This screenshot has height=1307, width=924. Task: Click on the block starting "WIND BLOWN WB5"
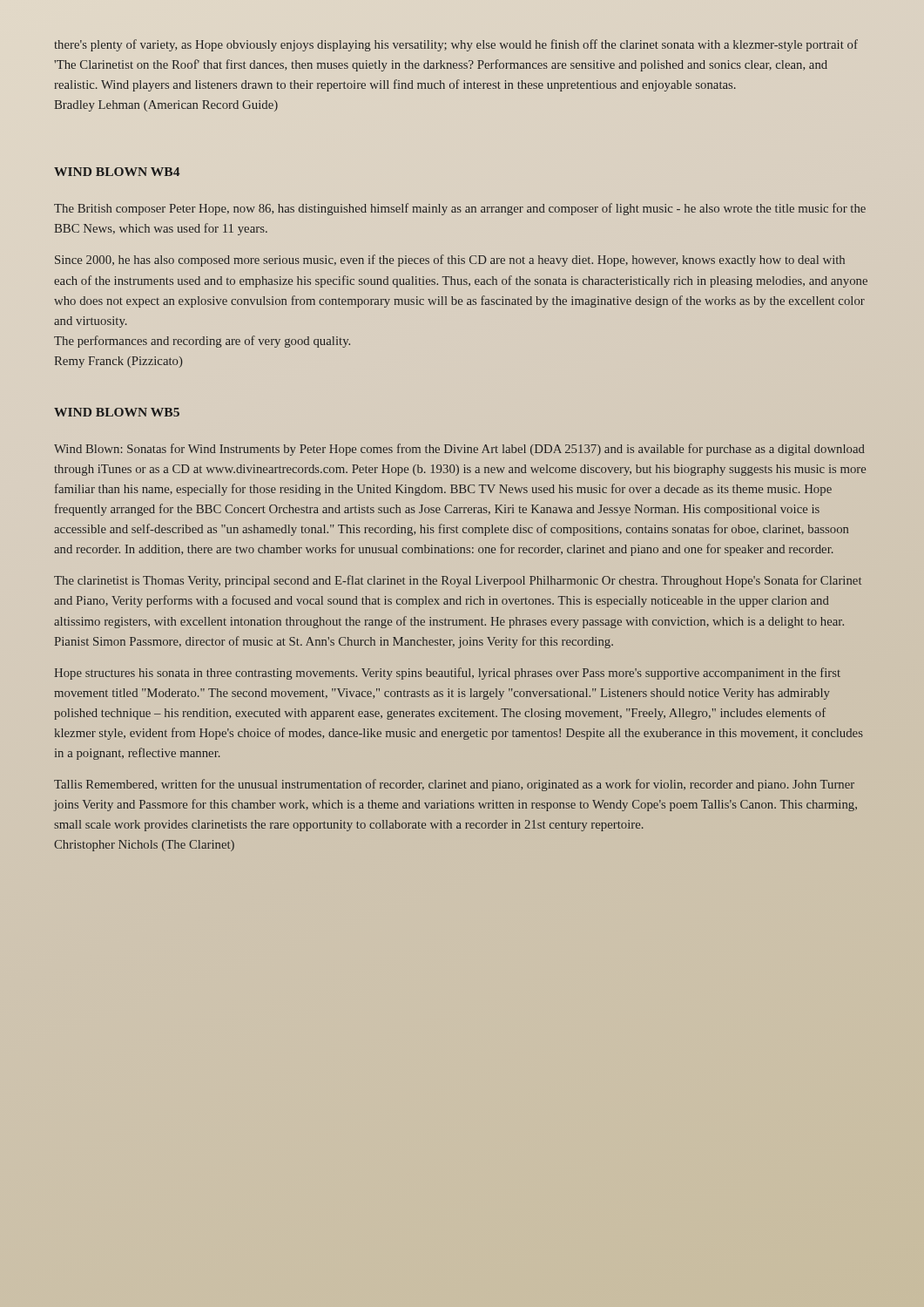[x=117, y=412]
